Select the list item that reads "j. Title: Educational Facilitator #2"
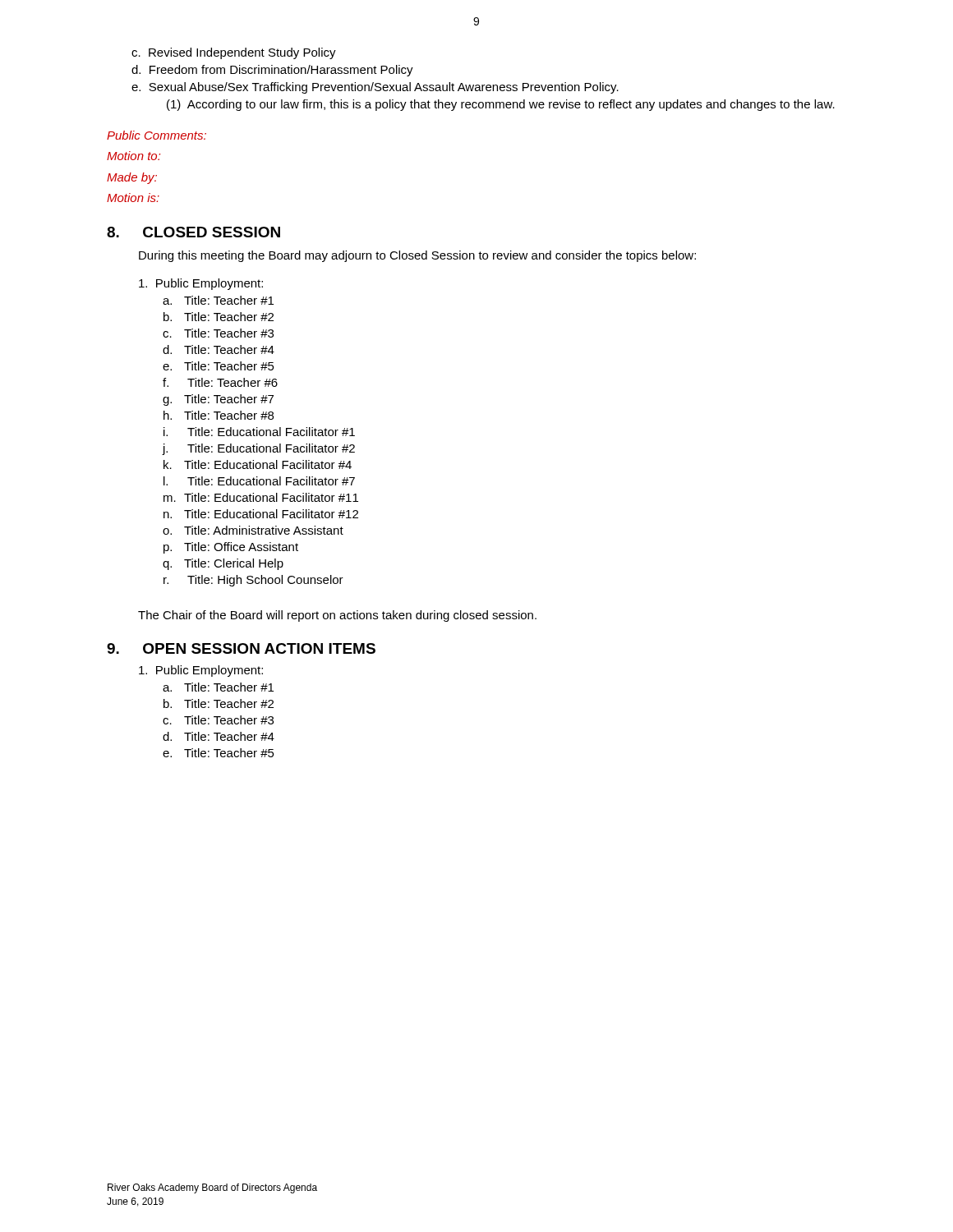Screen dimensions: 1232x953 259,448
